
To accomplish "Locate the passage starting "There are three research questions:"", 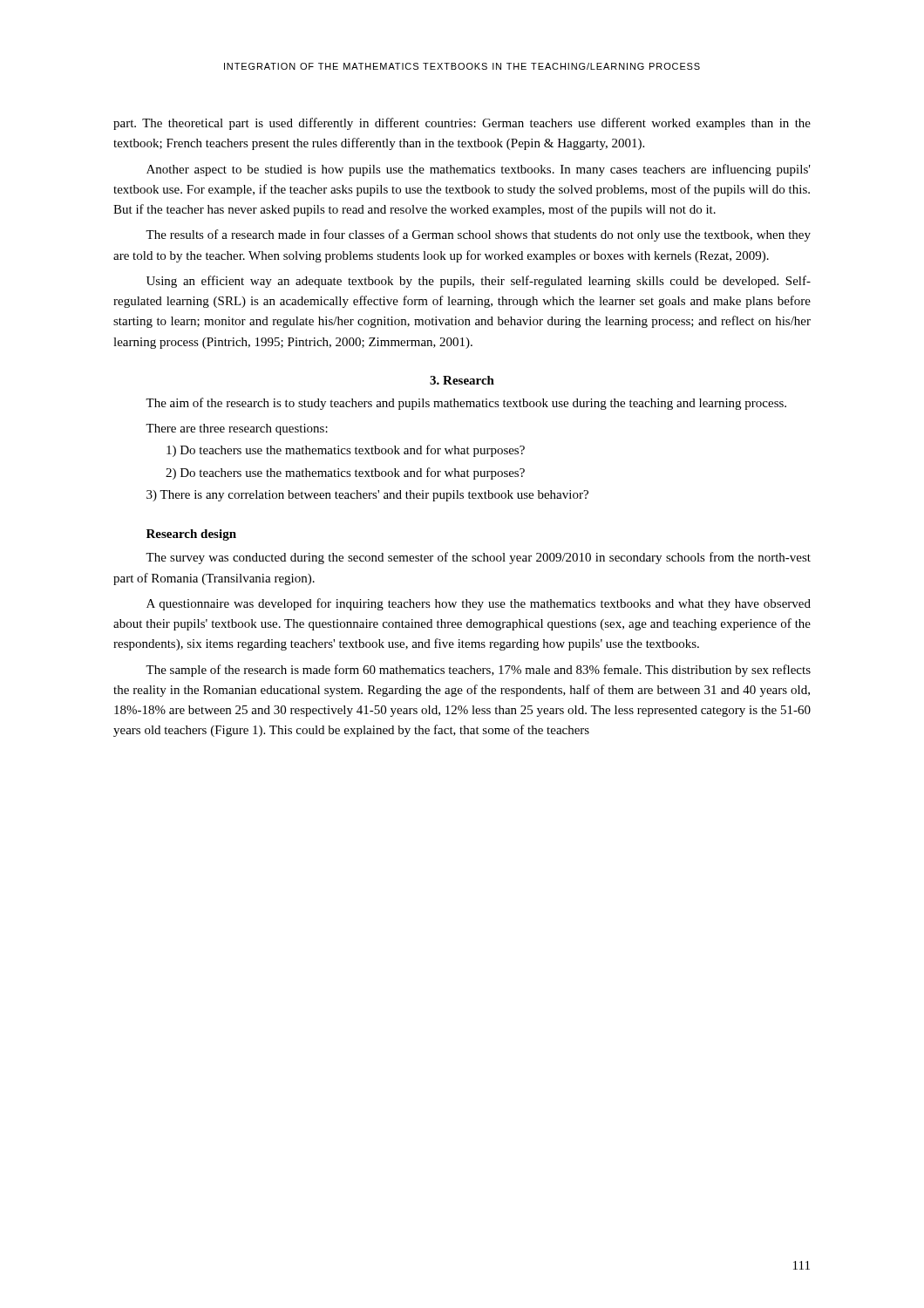I will click(x=237, y=429).
